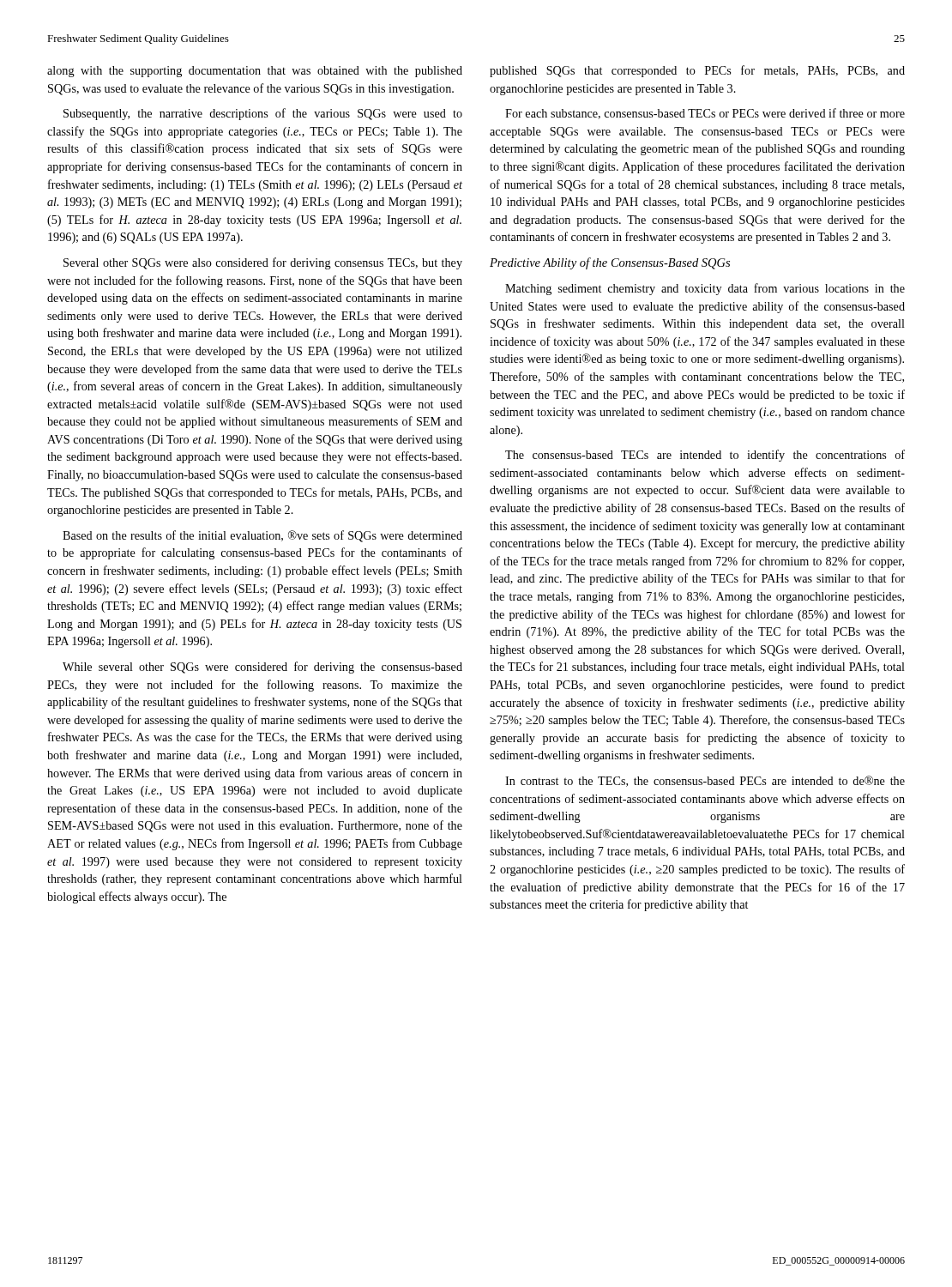Viewport: 952px width, 1287px height.
Task: Point to the block beginning "published SQGs that corresponded to"
Action: point(697,79)
